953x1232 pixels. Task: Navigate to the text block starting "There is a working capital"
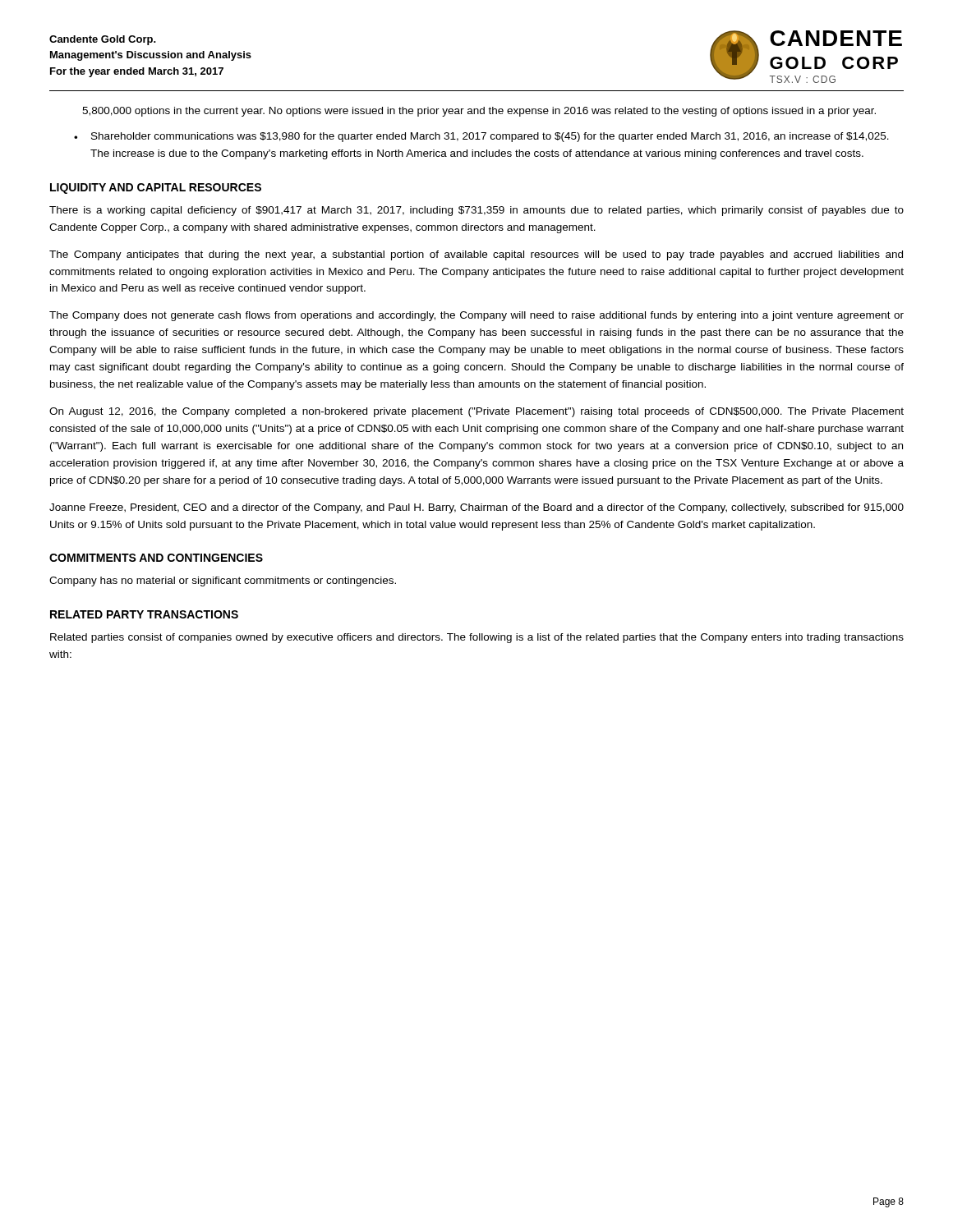coord(476,218)
